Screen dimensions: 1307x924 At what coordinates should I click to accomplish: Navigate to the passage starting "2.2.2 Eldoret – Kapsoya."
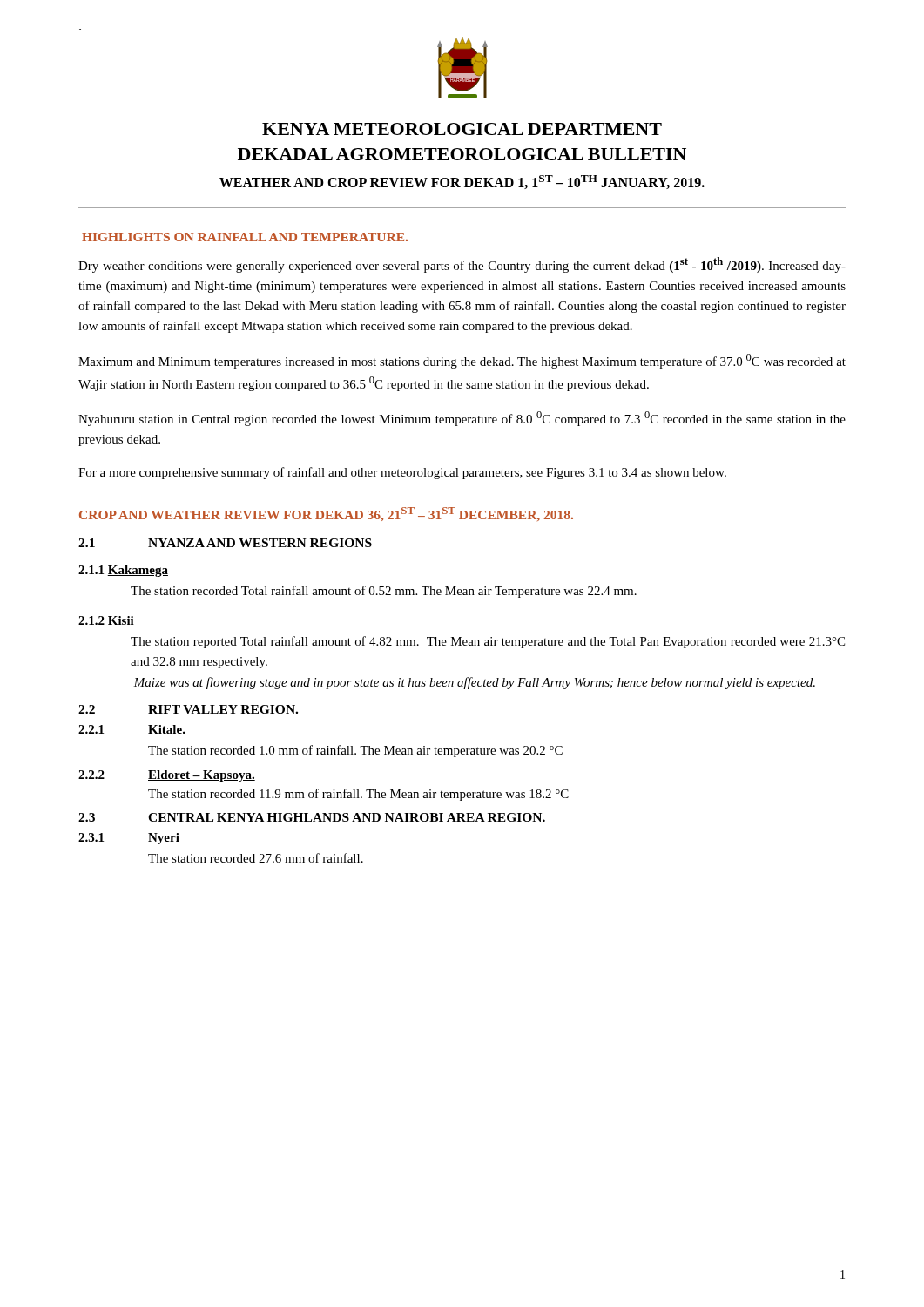tap(167, 776)
